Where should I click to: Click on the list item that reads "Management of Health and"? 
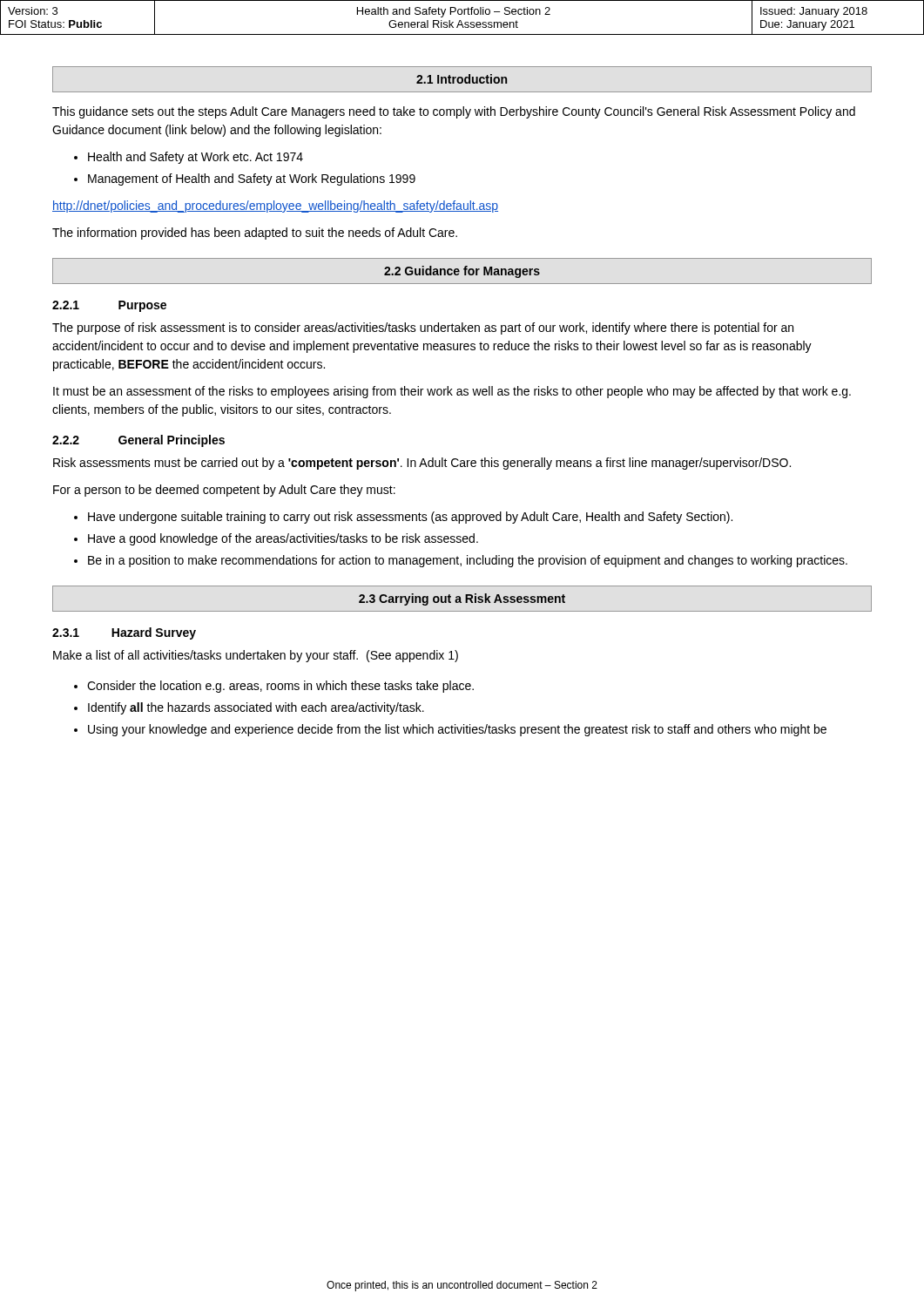(251, 179)
